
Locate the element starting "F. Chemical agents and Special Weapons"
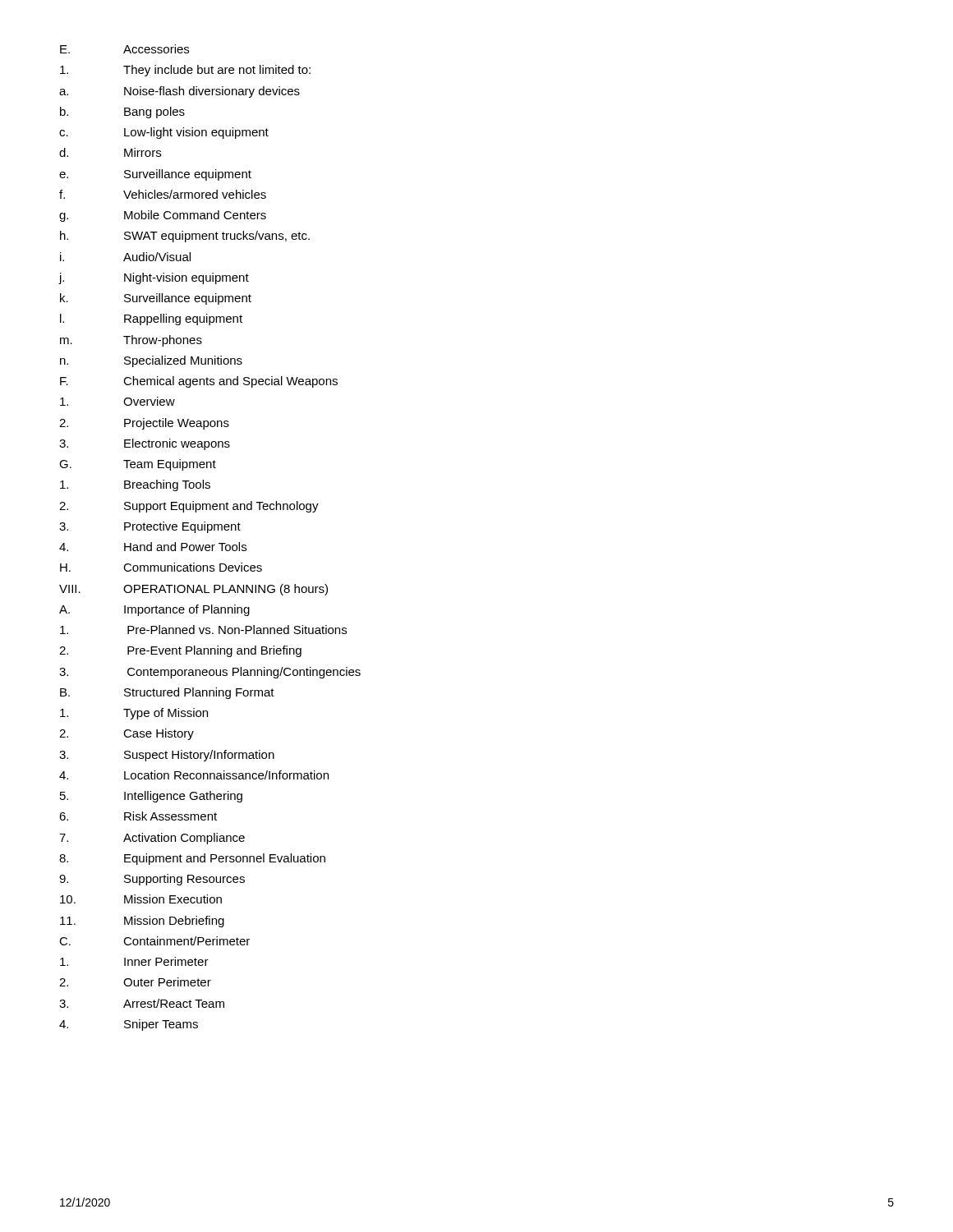(199, 382)
